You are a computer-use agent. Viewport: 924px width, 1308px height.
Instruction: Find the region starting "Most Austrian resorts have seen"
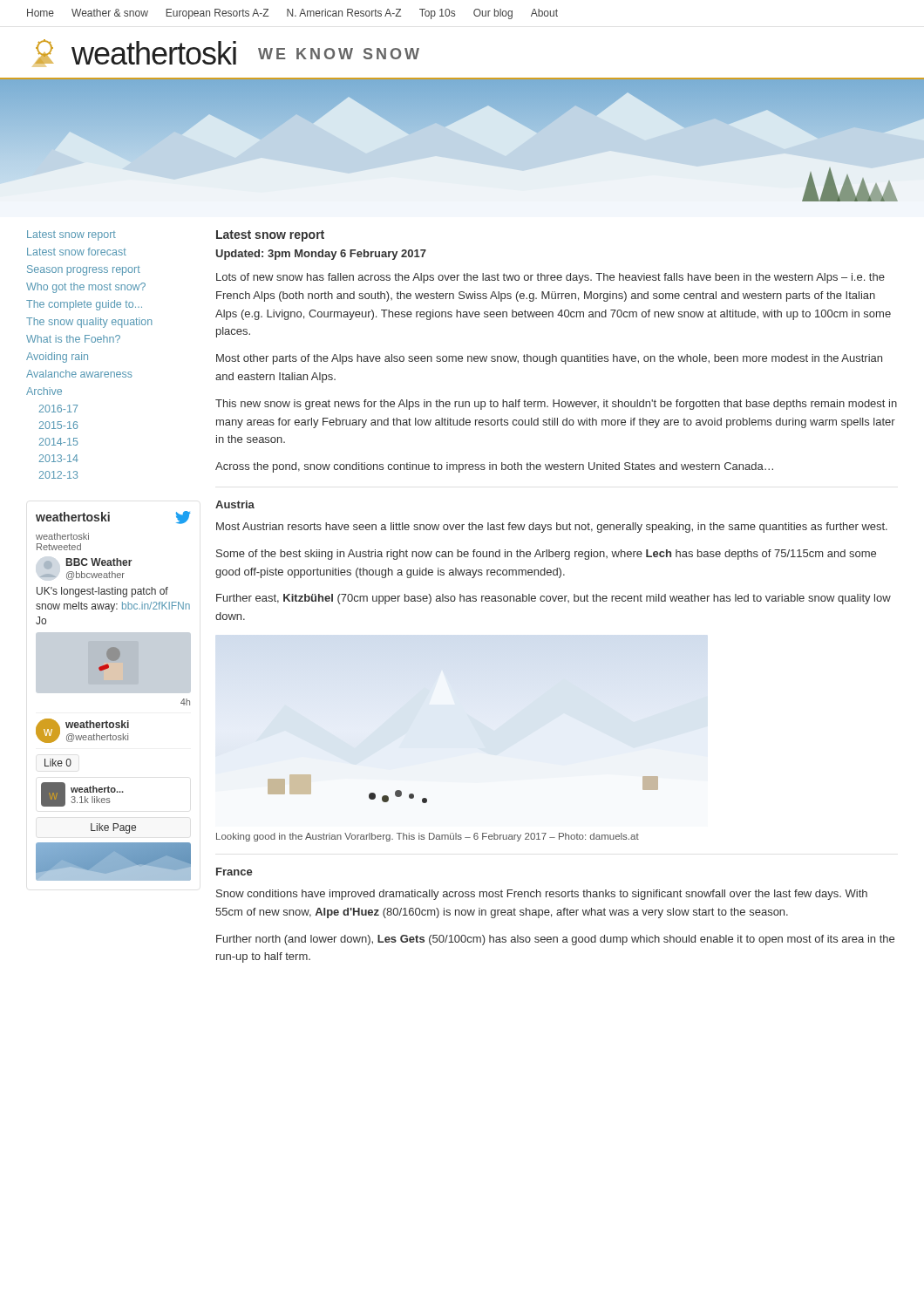[552, 526]
